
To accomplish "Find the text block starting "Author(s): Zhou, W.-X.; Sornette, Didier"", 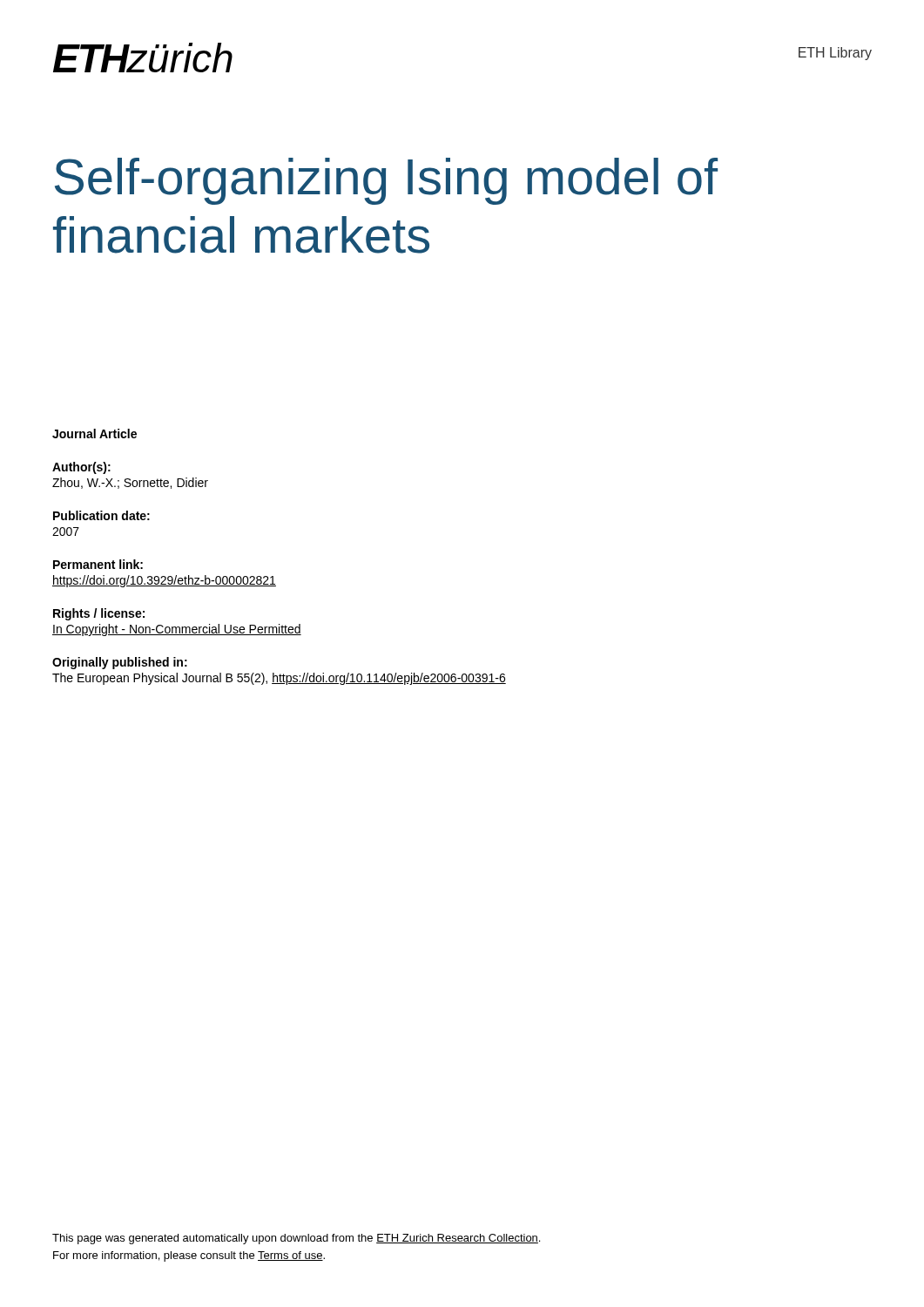I will click(81, 468).
